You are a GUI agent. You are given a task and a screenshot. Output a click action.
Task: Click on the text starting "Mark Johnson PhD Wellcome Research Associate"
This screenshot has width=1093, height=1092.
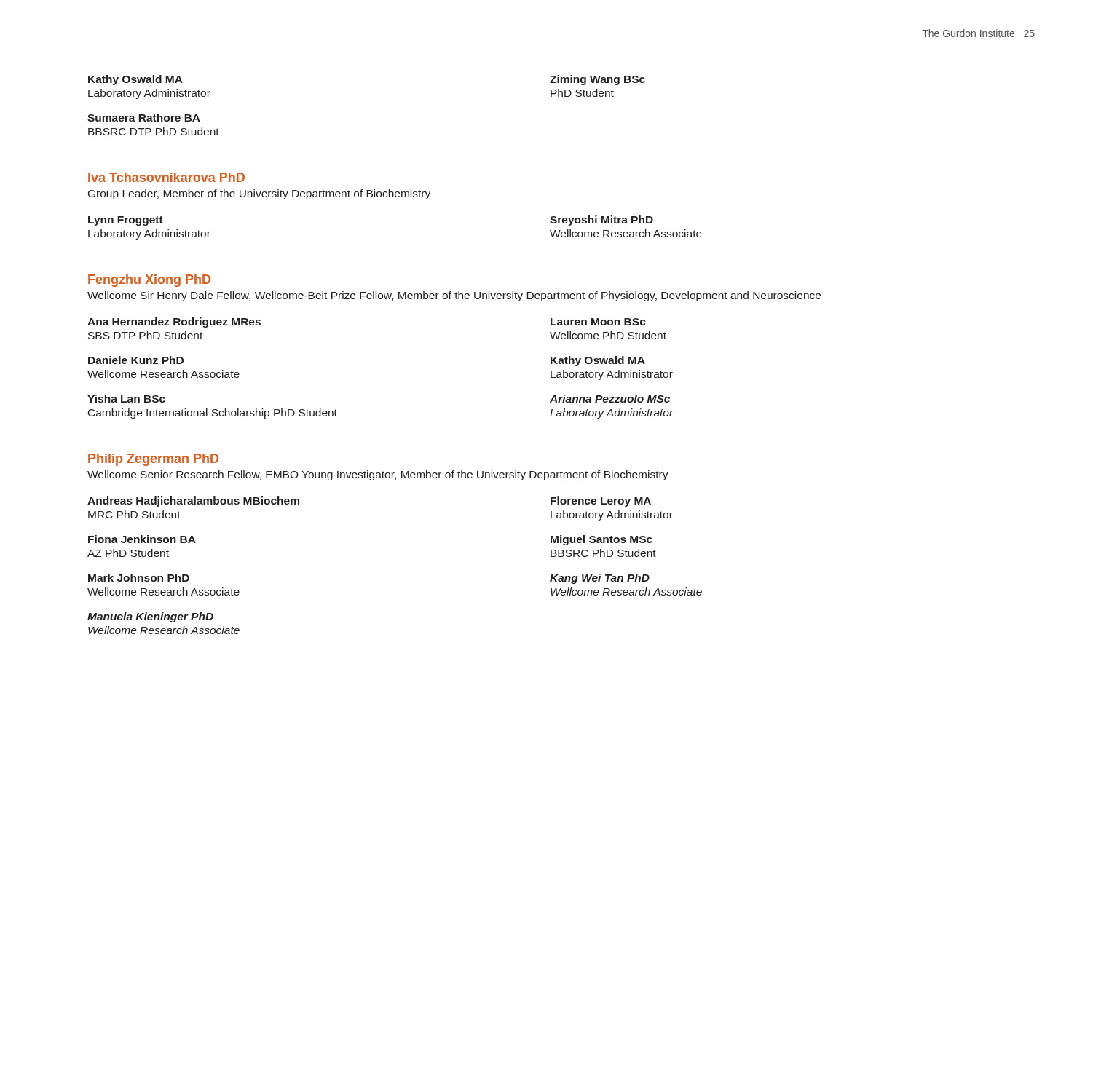(140, 577)
